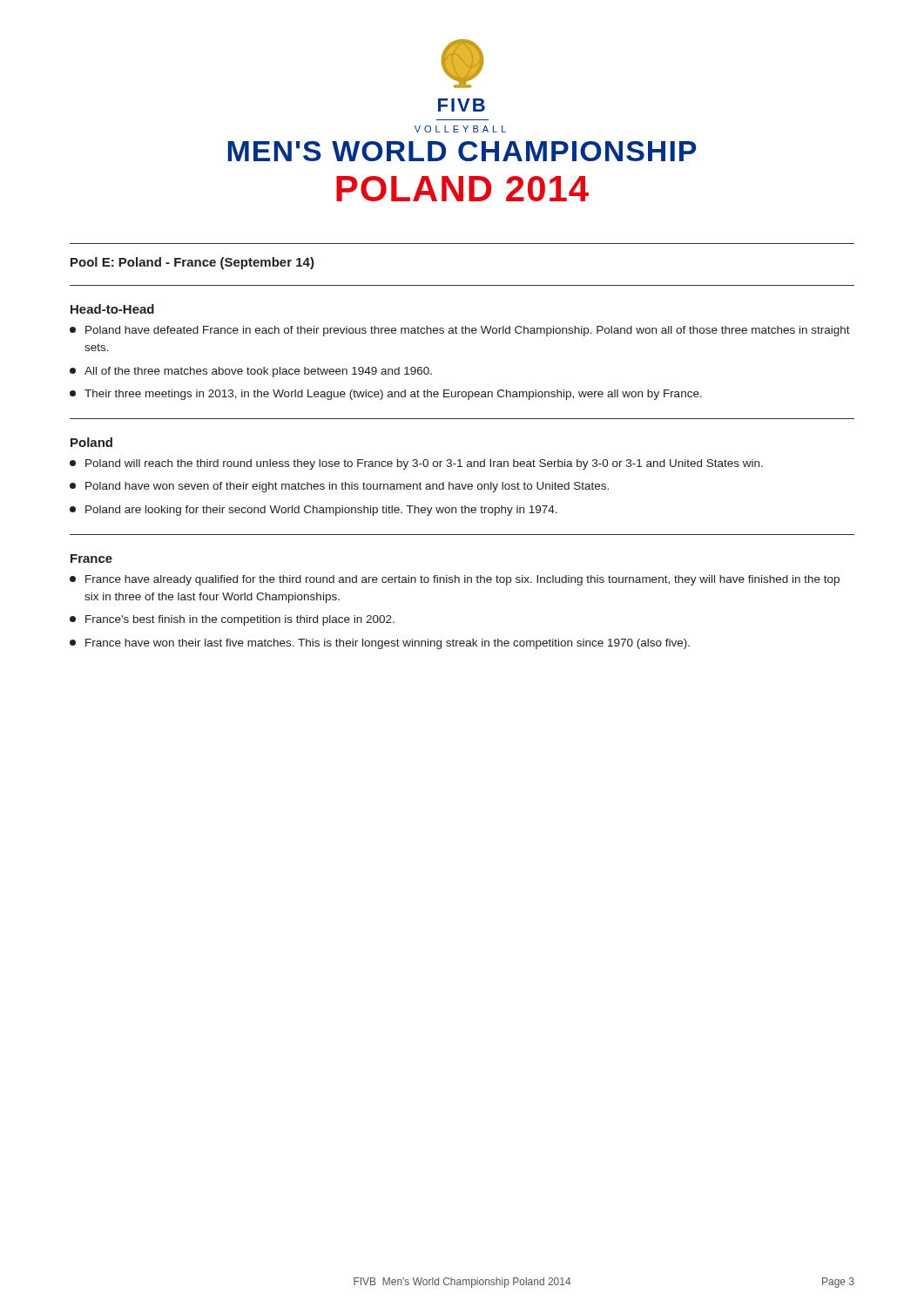Where is the passage that starts "France have won"?

462,643
